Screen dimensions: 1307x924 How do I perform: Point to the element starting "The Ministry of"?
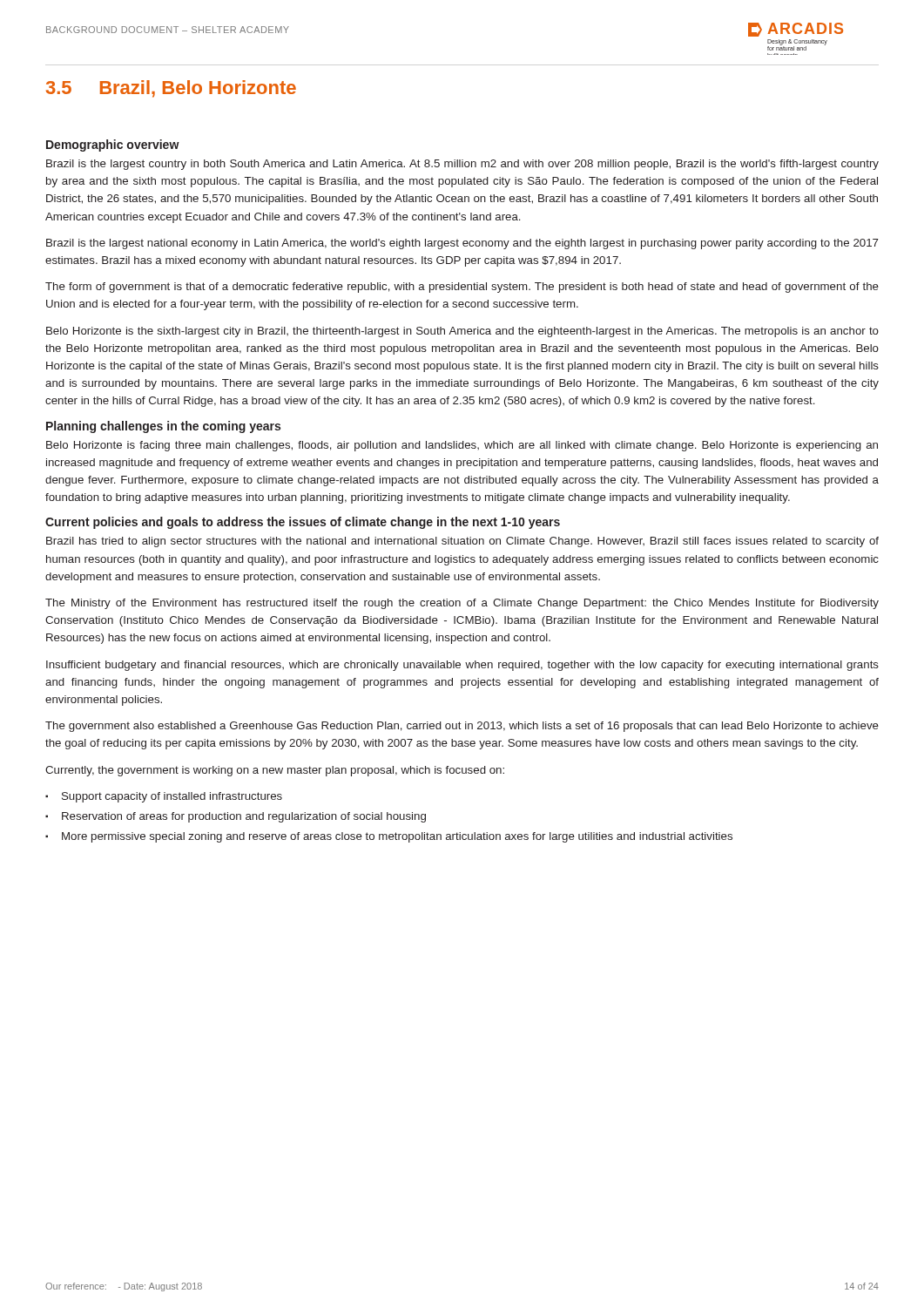(462, 620)
